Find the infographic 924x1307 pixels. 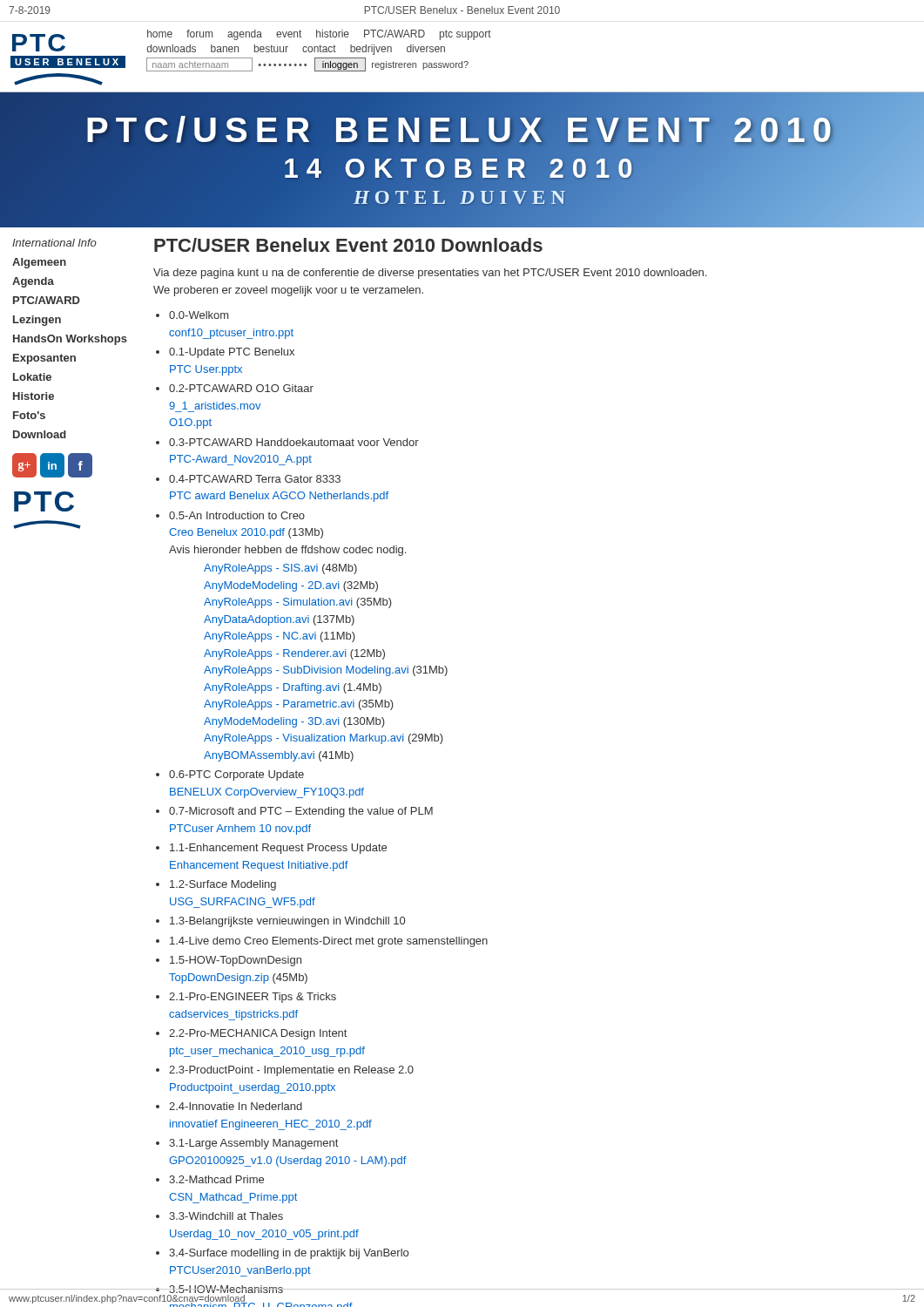tap(462, 160)
